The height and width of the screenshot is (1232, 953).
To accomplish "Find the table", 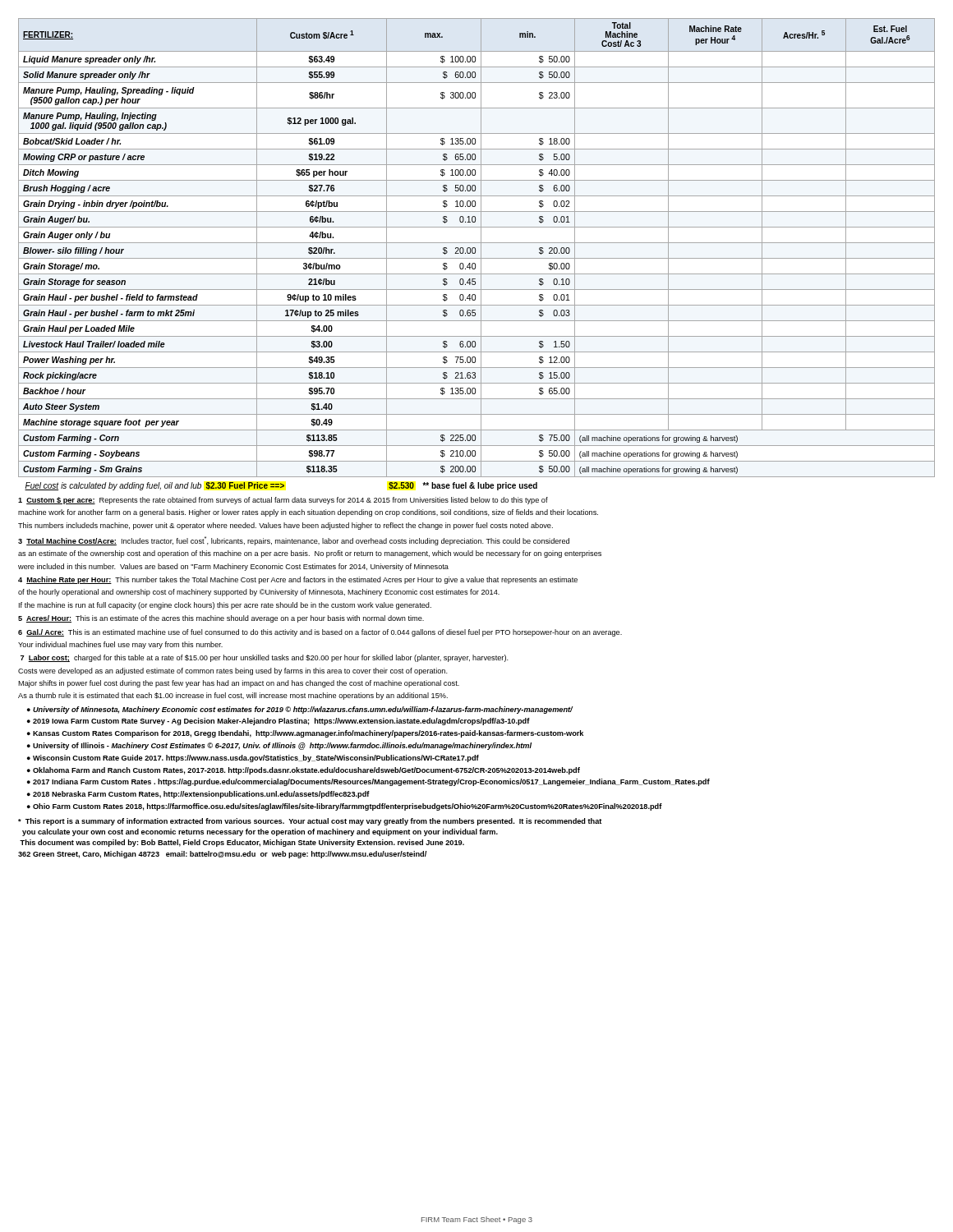I will tap(476, 248).
